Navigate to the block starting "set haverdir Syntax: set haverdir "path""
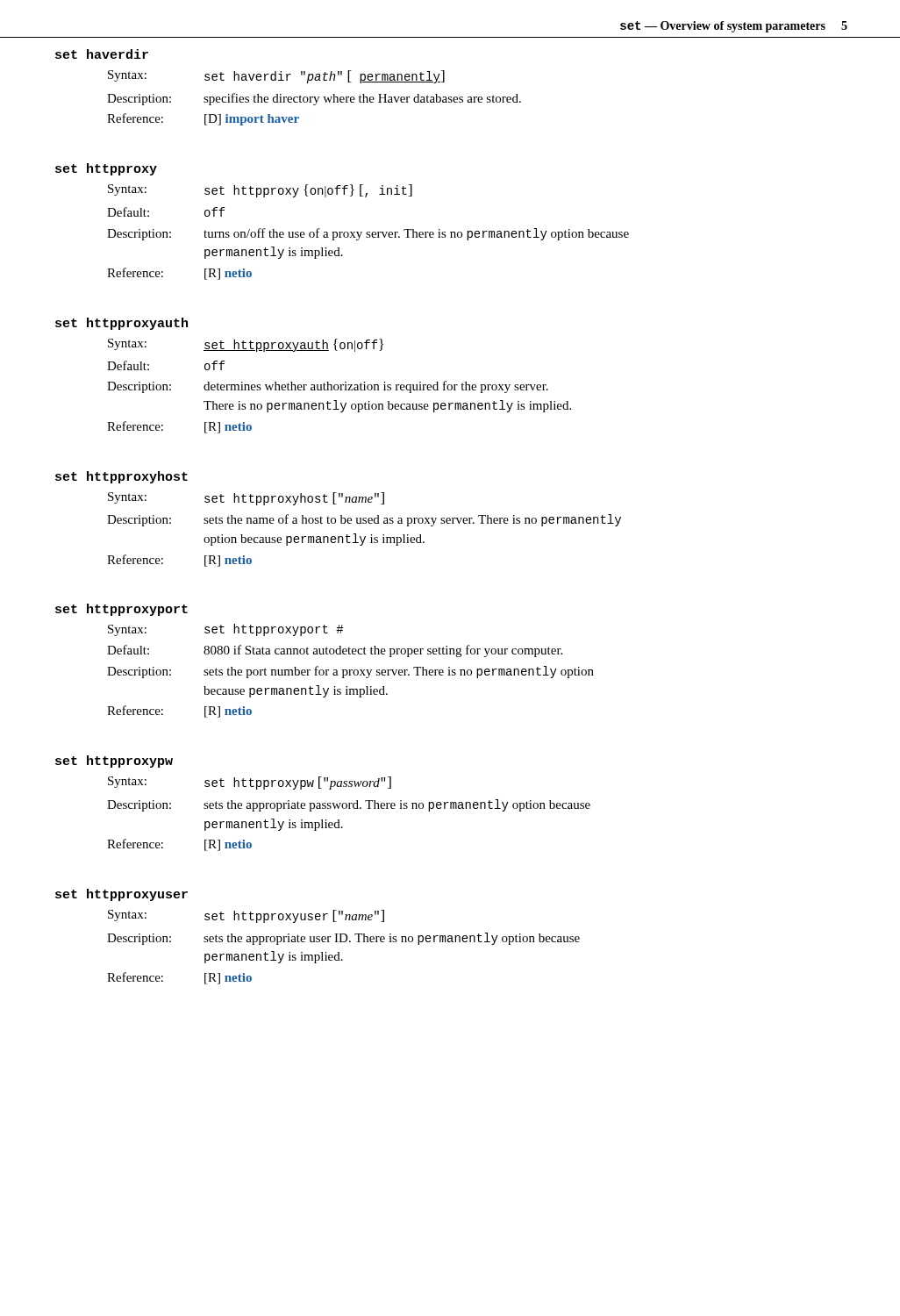 point(451,89)
